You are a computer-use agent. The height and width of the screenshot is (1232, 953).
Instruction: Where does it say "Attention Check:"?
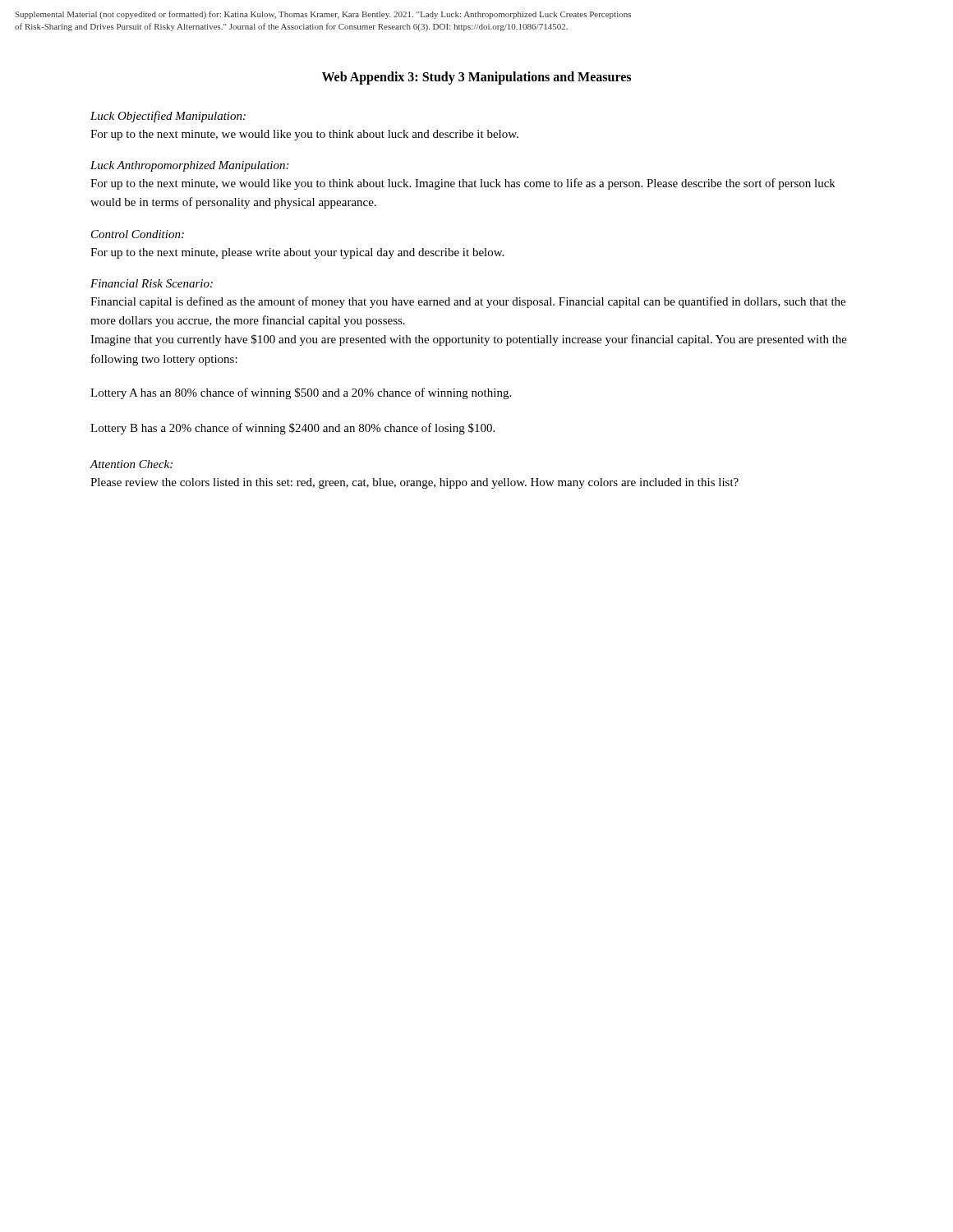[132, 464]
